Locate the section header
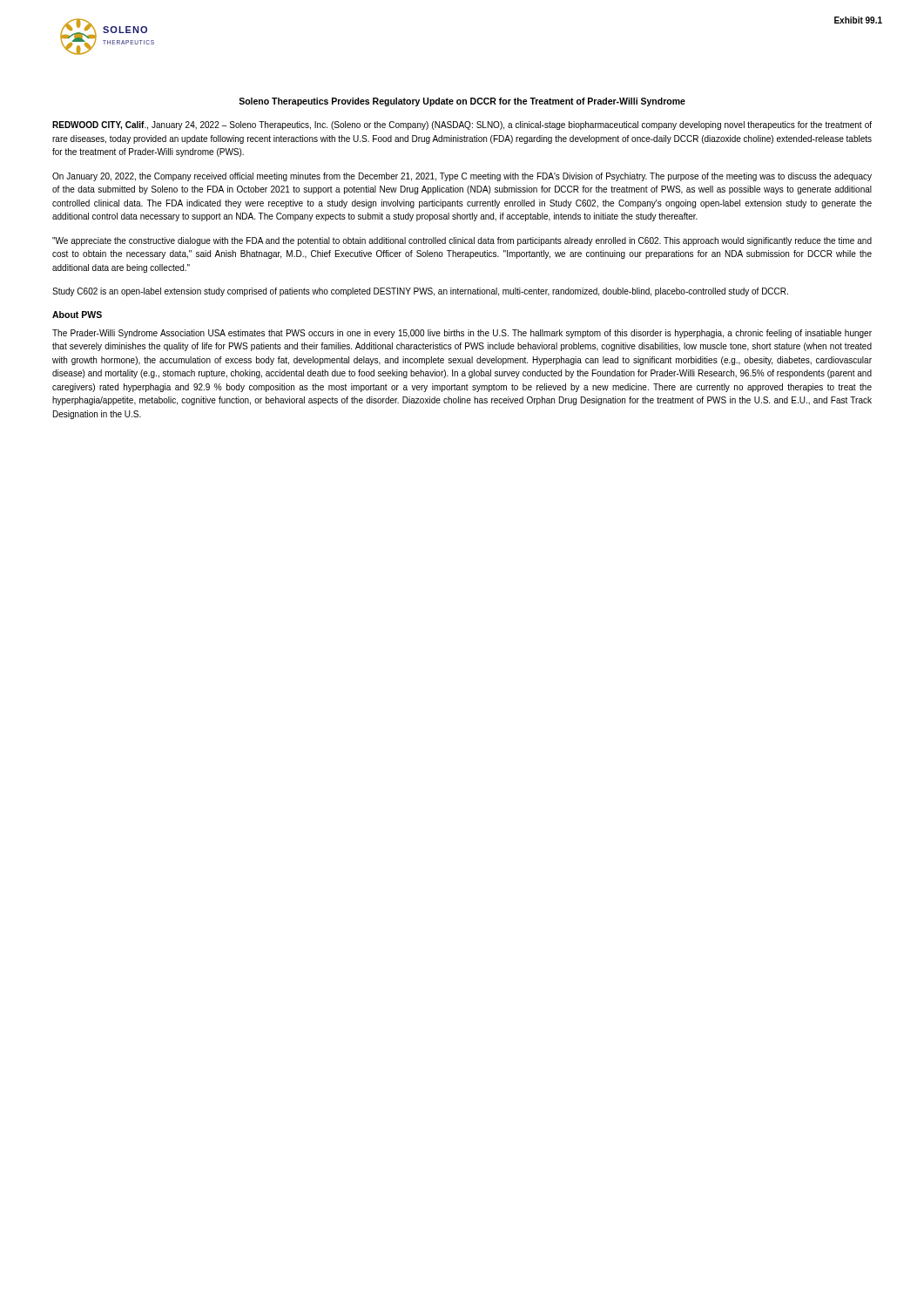 77,314
